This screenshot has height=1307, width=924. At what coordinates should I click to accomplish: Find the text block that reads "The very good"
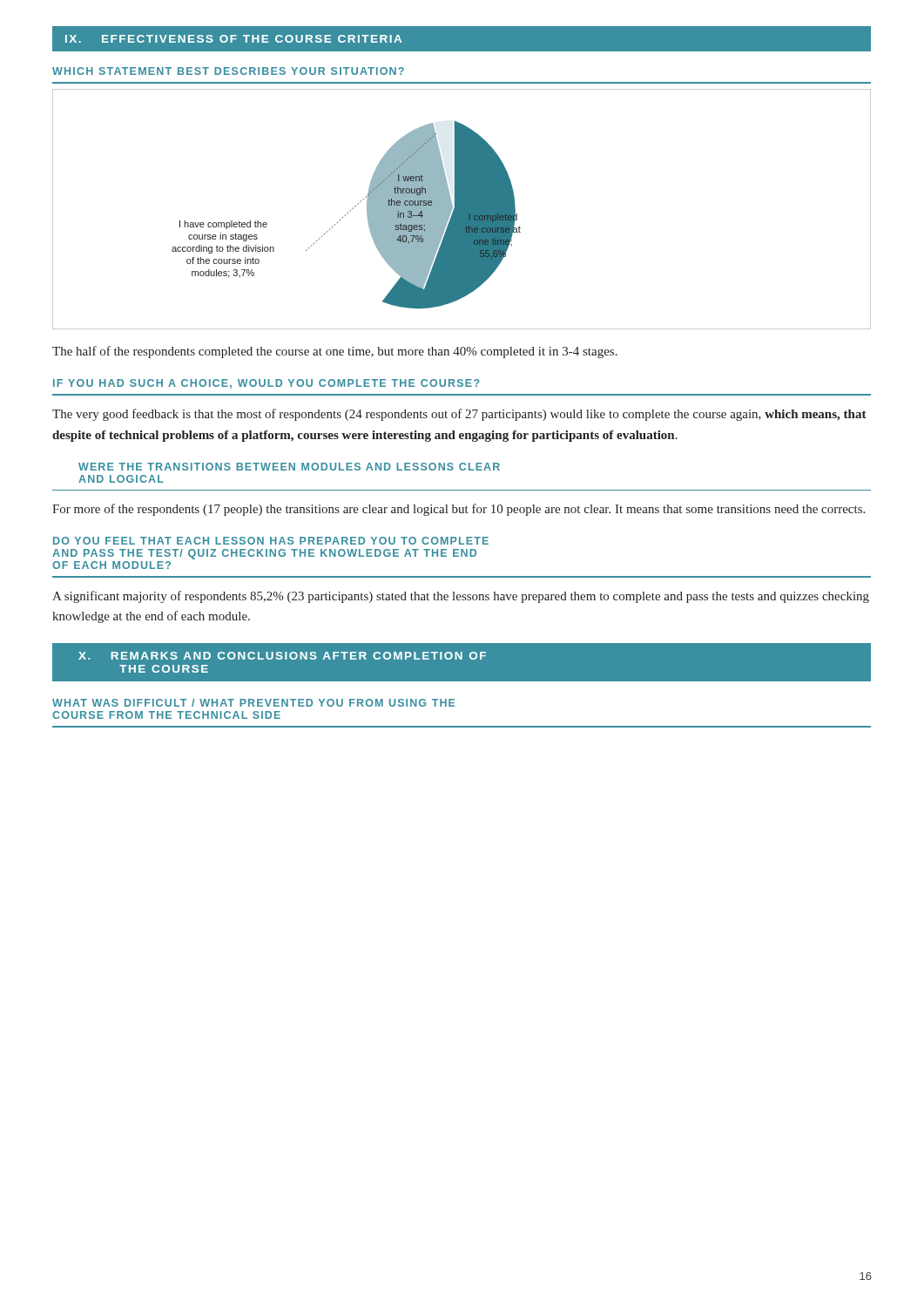(459, 424)
